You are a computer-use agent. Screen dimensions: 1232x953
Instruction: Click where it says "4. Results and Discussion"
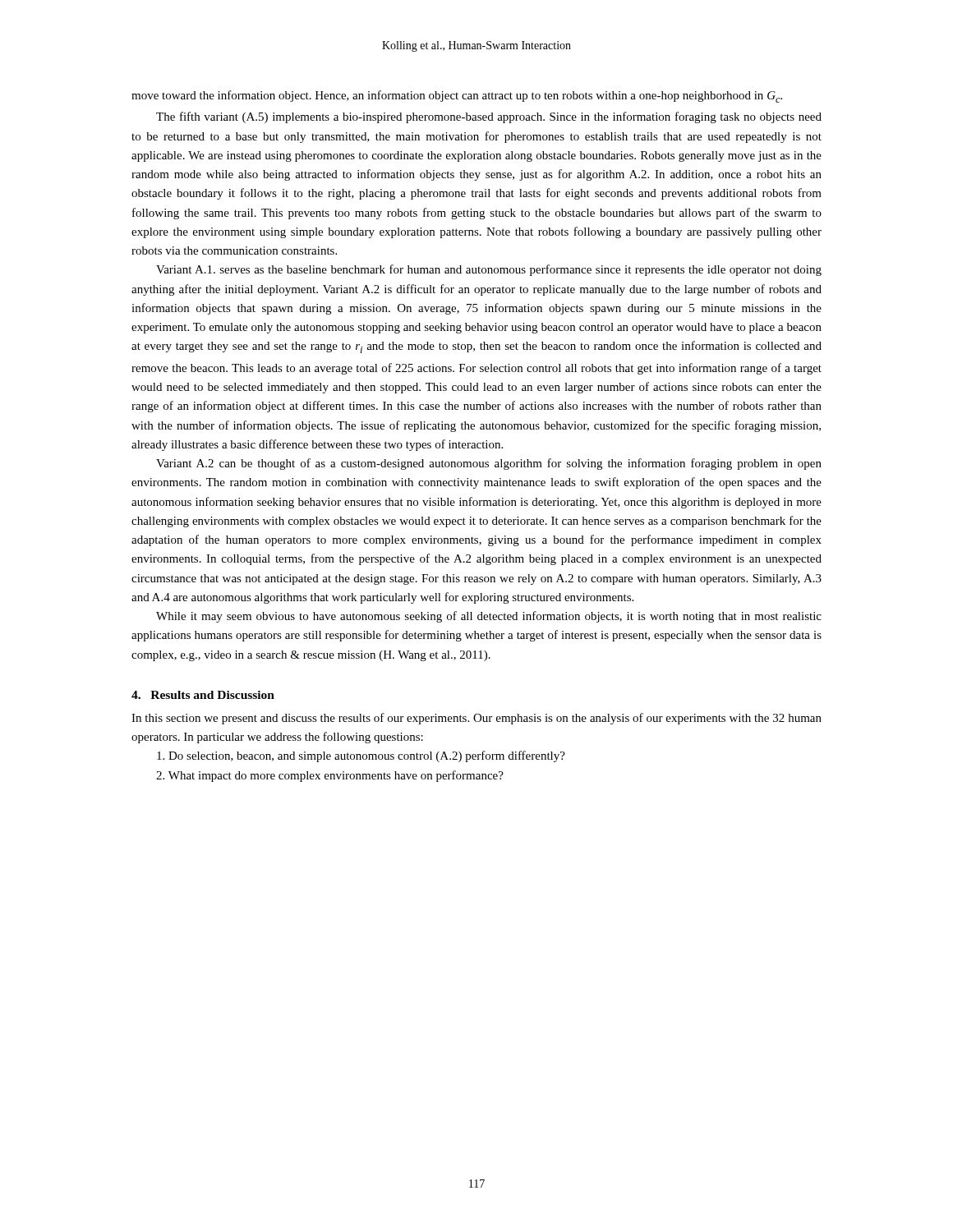[203, 694]
